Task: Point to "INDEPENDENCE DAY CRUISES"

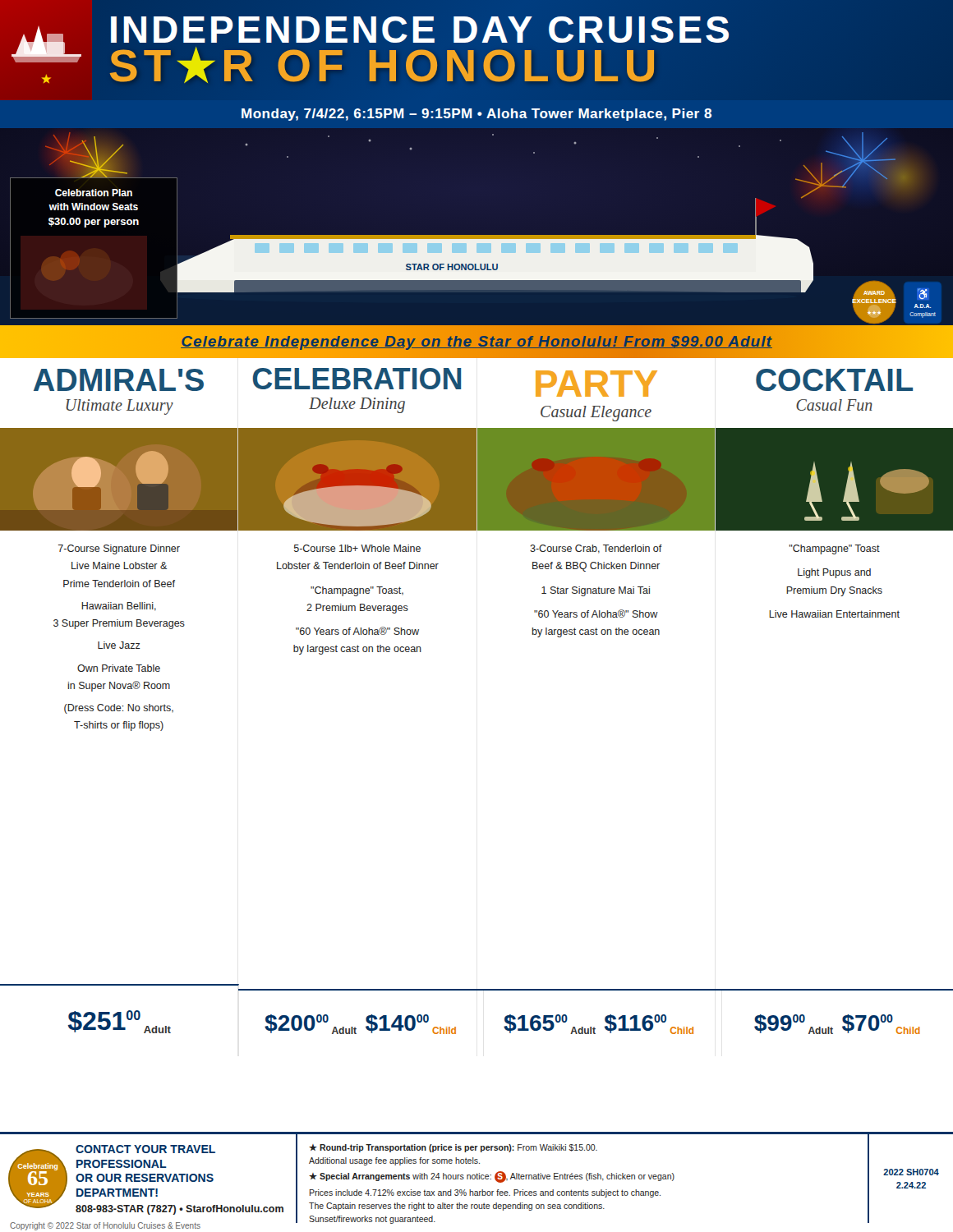Action: [x=420, y=30]
